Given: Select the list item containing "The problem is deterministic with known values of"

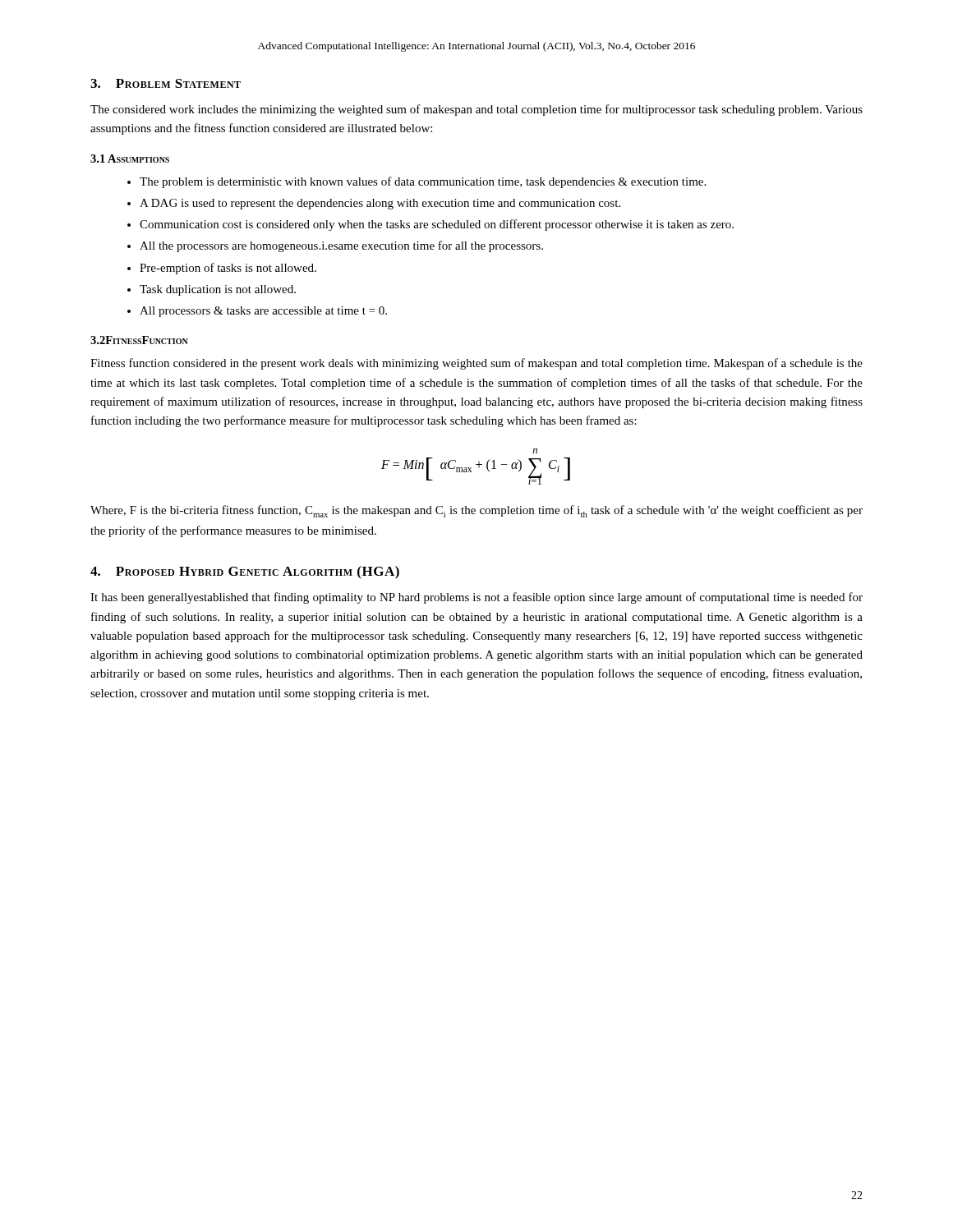Looking at the screenshot, I should coord(423,181).
